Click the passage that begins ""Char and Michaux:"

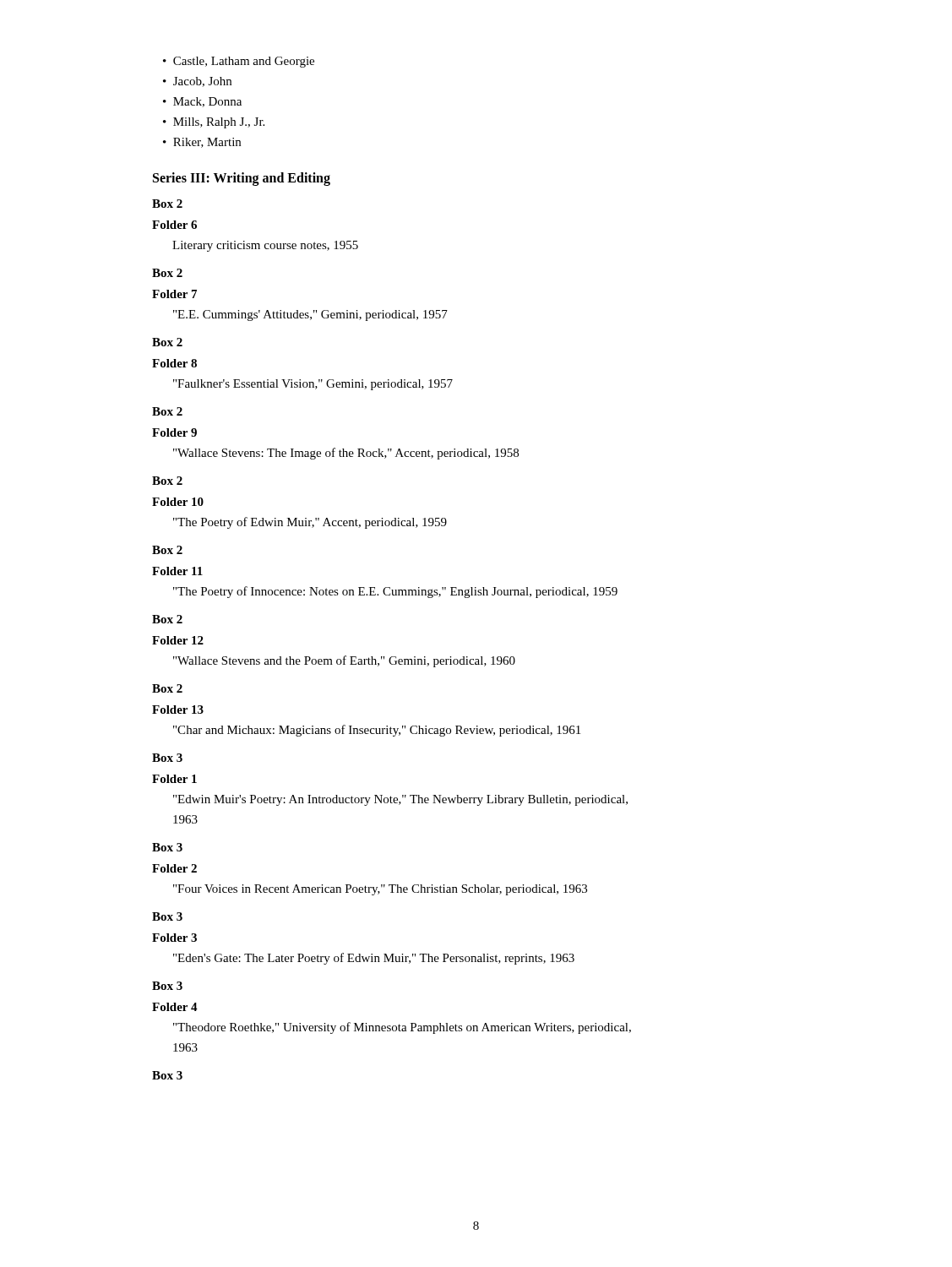[x=377, y=730]
